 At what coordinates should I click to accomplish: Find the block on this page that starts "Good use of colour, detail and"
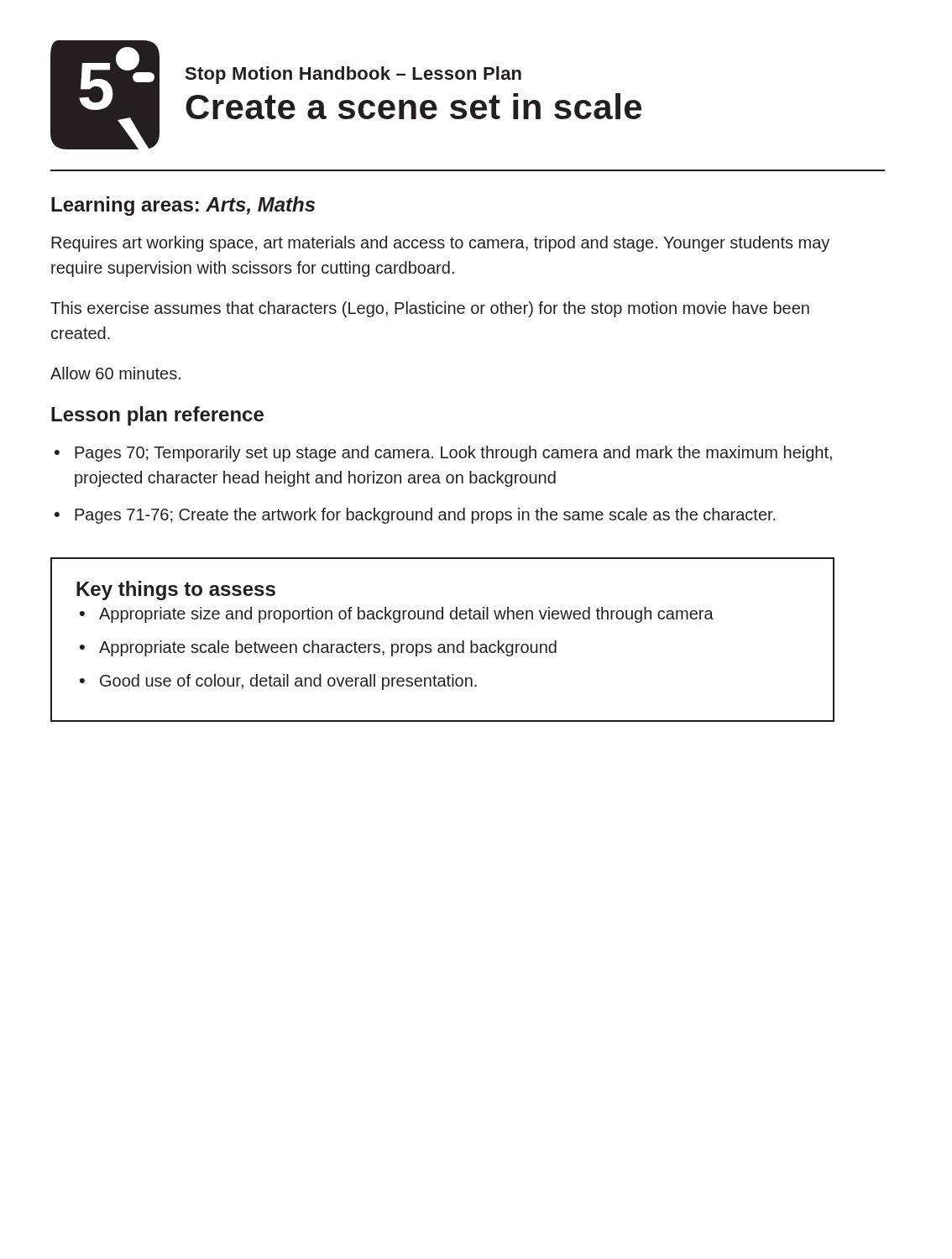[x=442, y=681]
